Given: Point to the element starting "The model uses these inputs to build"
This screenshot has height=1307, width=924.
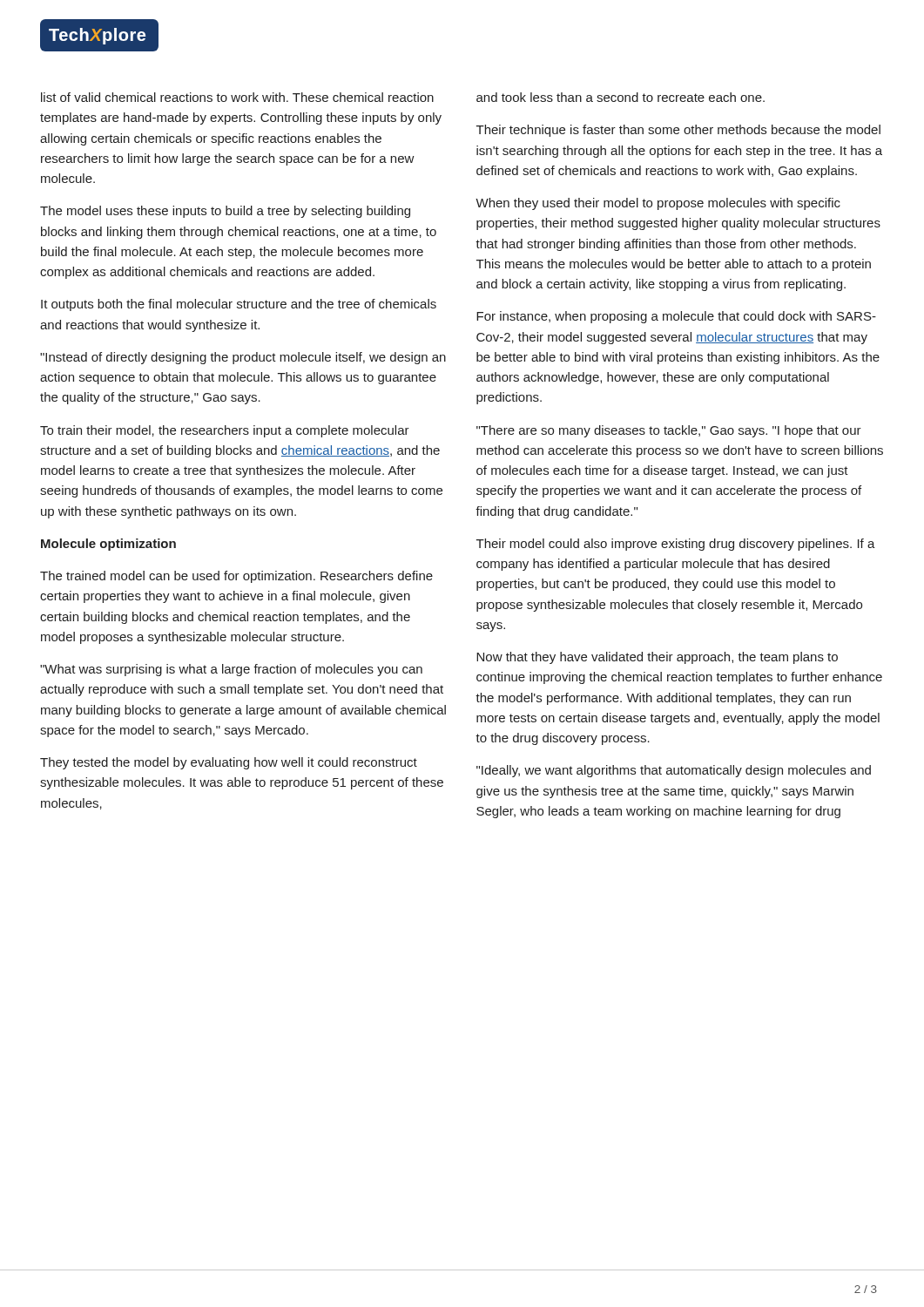Looking at the screenshot, I should coord(244,241).
